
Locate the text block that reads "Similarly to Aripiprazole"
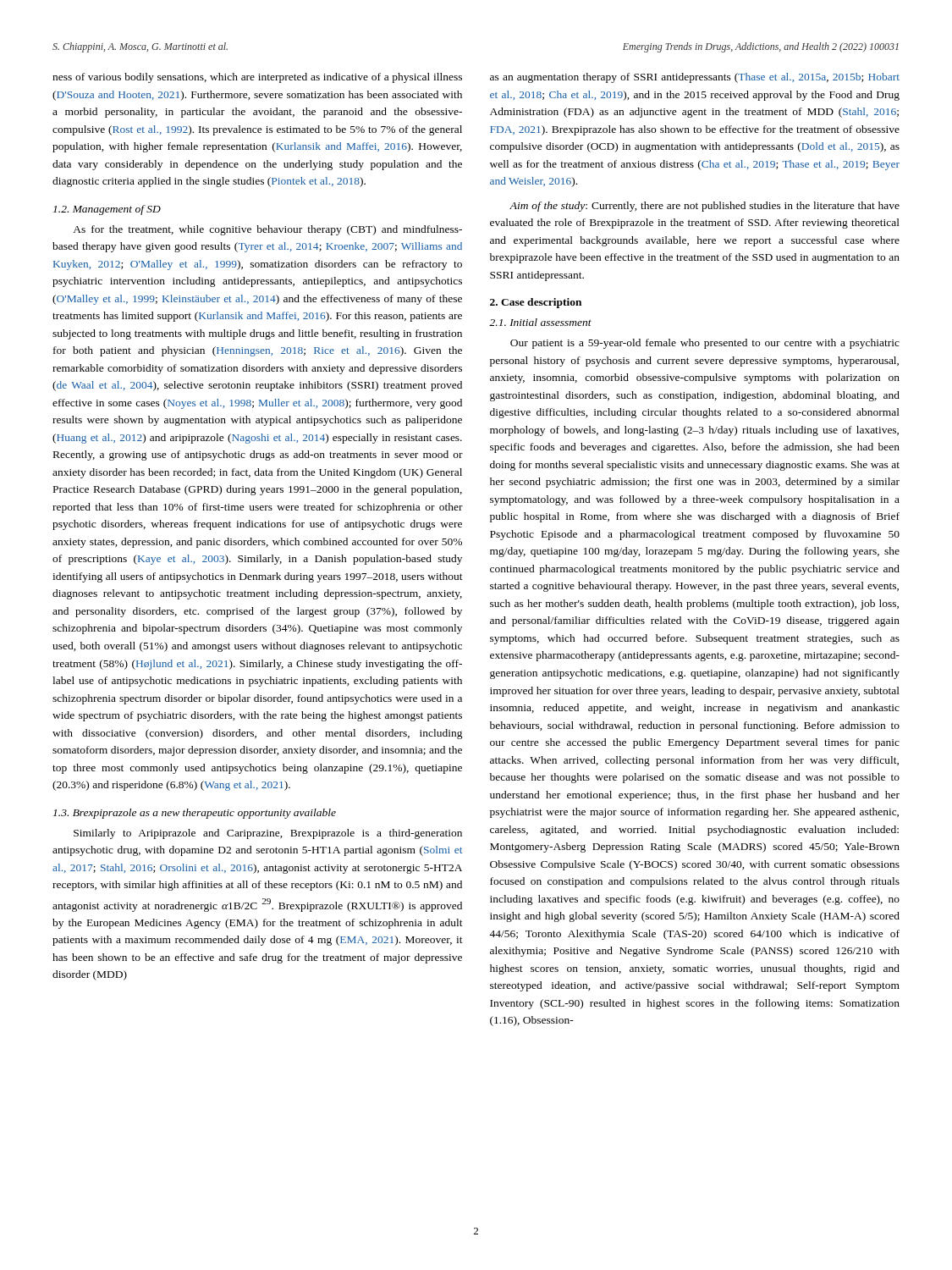257,904
